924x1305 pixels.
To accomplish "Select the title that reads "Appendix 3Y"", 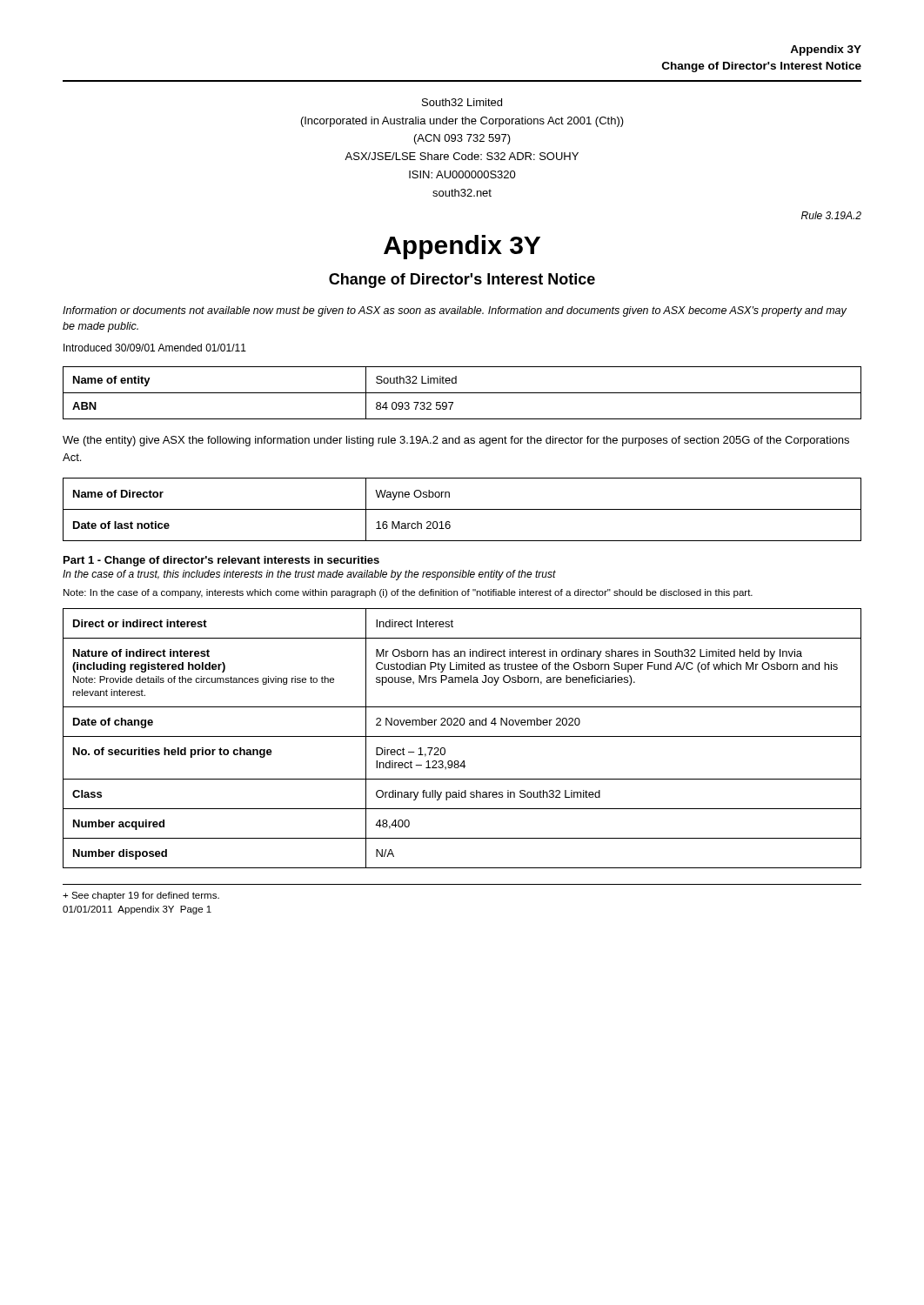I will [x=462, y=245].
